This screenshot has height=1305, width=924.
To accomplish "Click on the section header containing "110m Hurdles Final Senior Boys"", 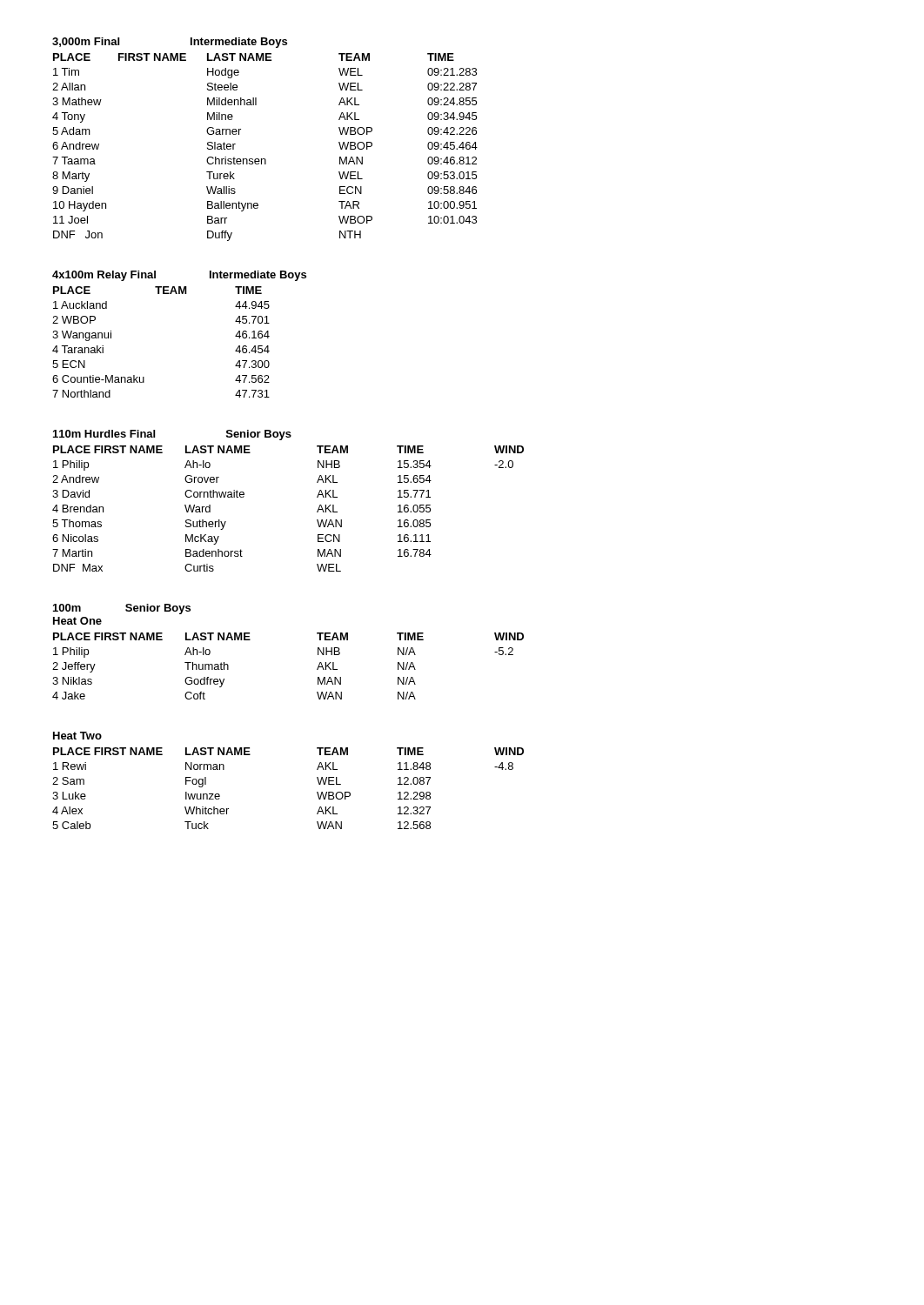I will pos(105,435).
